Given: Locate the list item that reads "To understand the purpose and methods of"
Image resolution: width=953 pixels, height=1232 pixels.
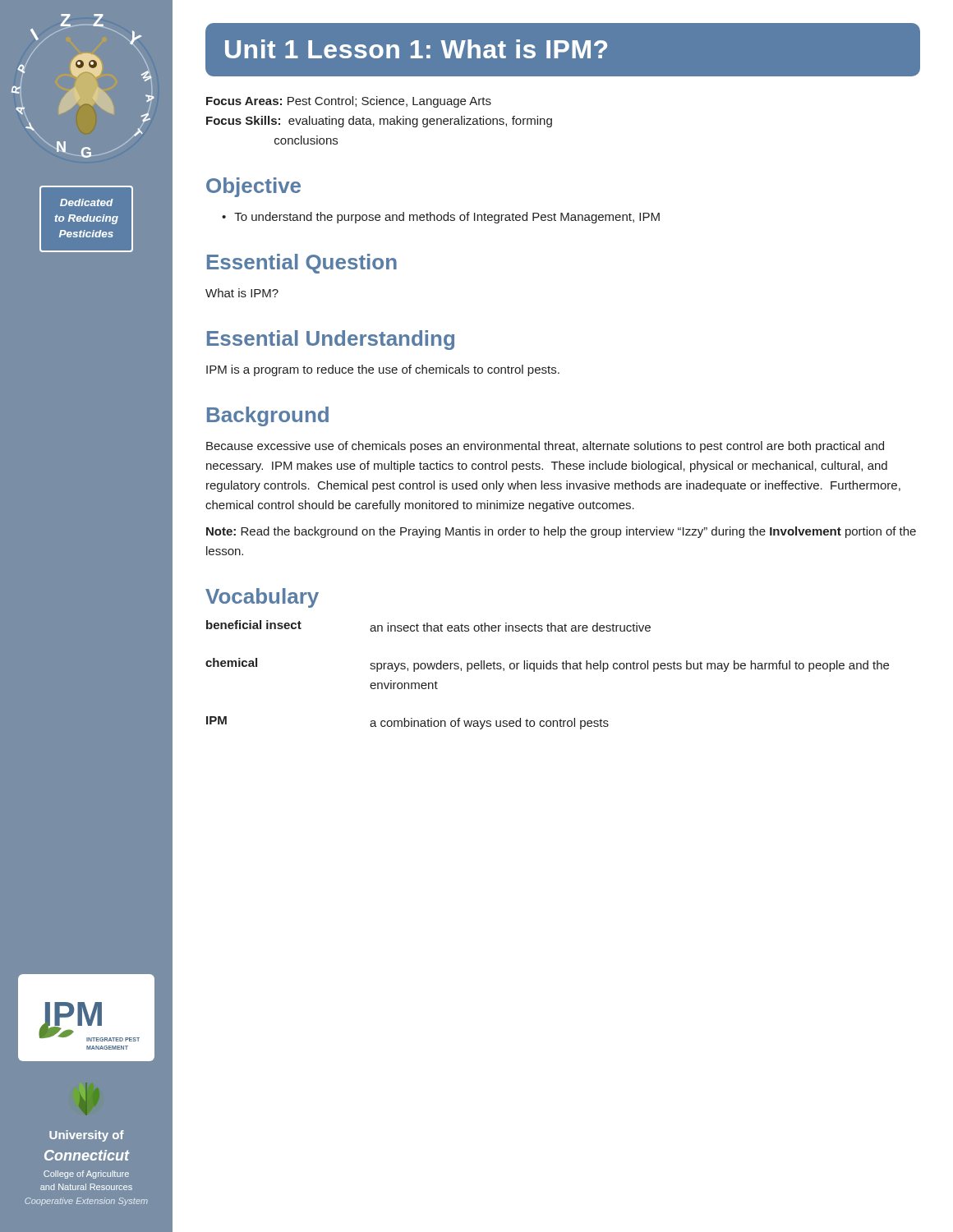Looking at the screenshot, I should [447, 216].
